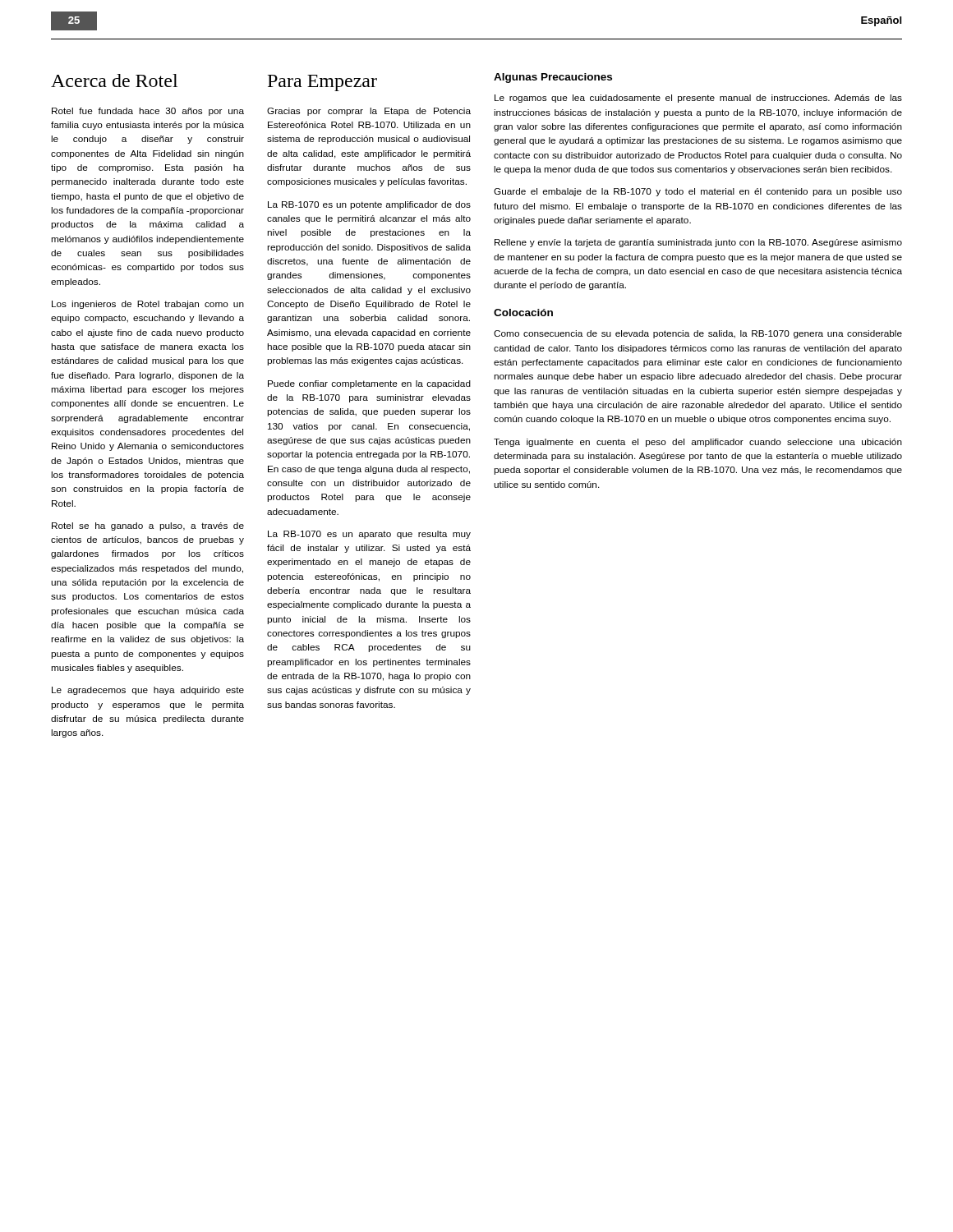This screenshot has width=953, height=1232.
Task: Click on the text block that says "Gracias por comprar"
Action: (x=369, y=147)
